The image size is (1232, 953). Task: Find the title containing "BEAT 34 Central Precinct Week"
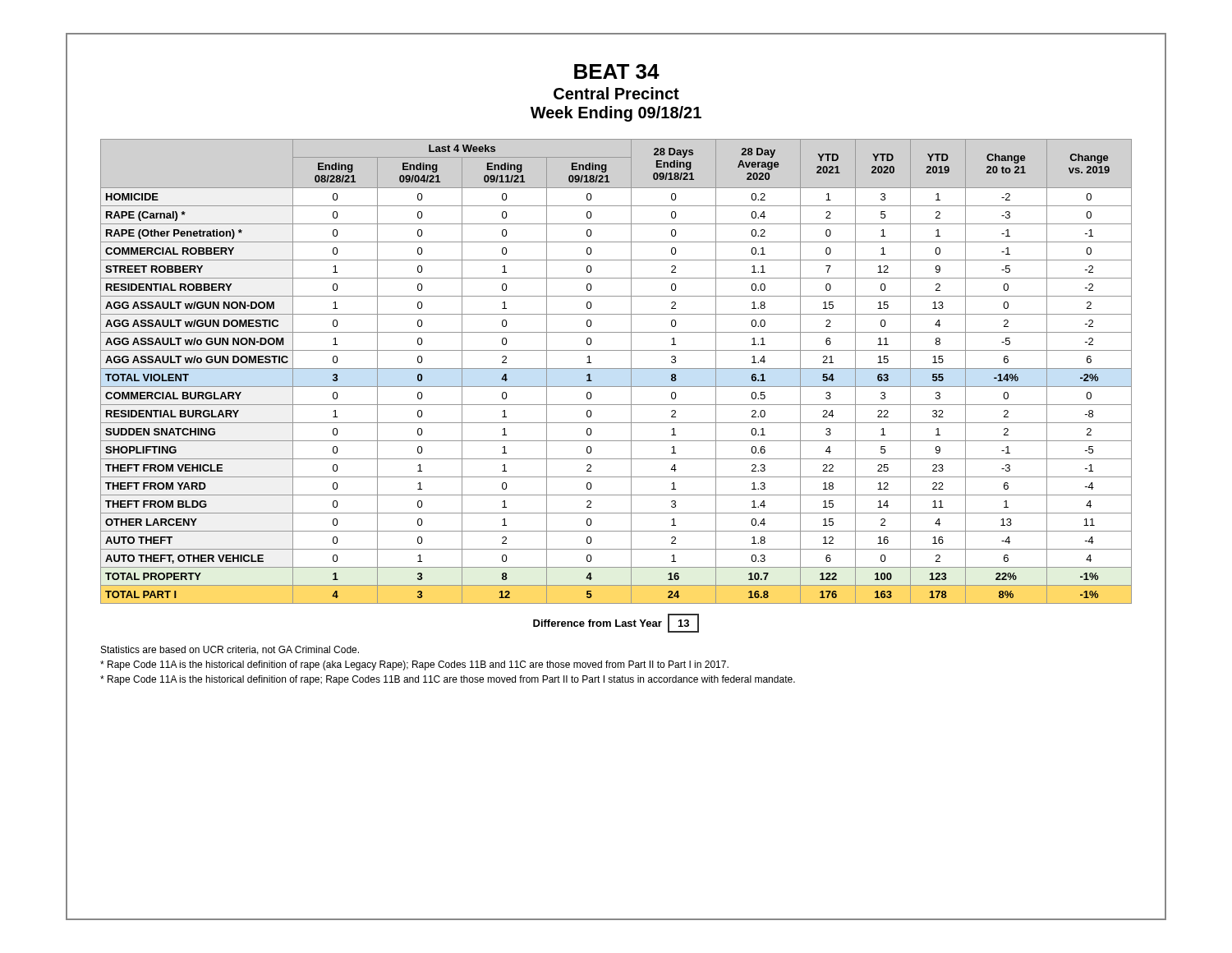pos(616,91)
